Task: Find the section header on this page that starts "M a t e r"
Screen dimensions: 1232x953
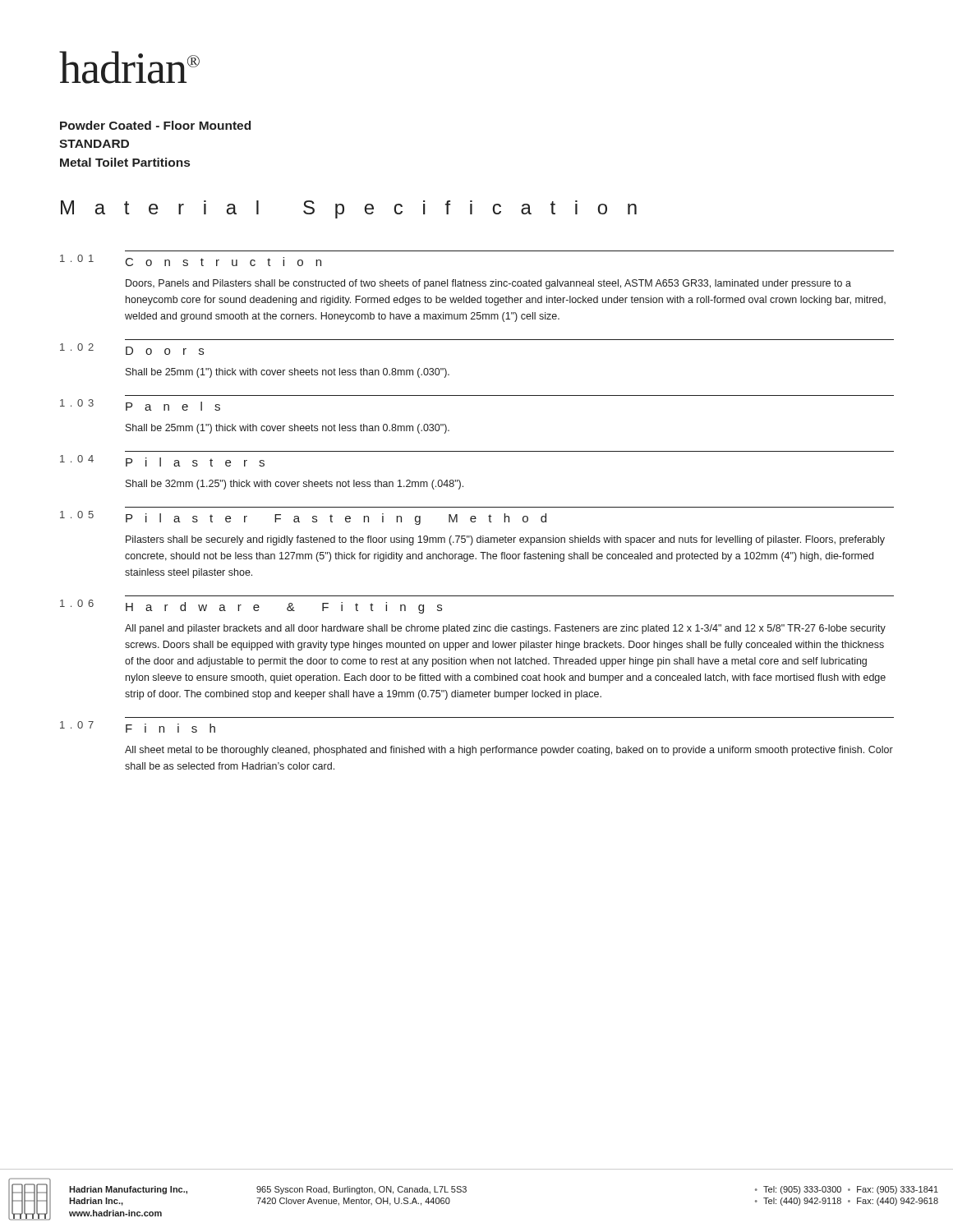Action: [352, 208]
